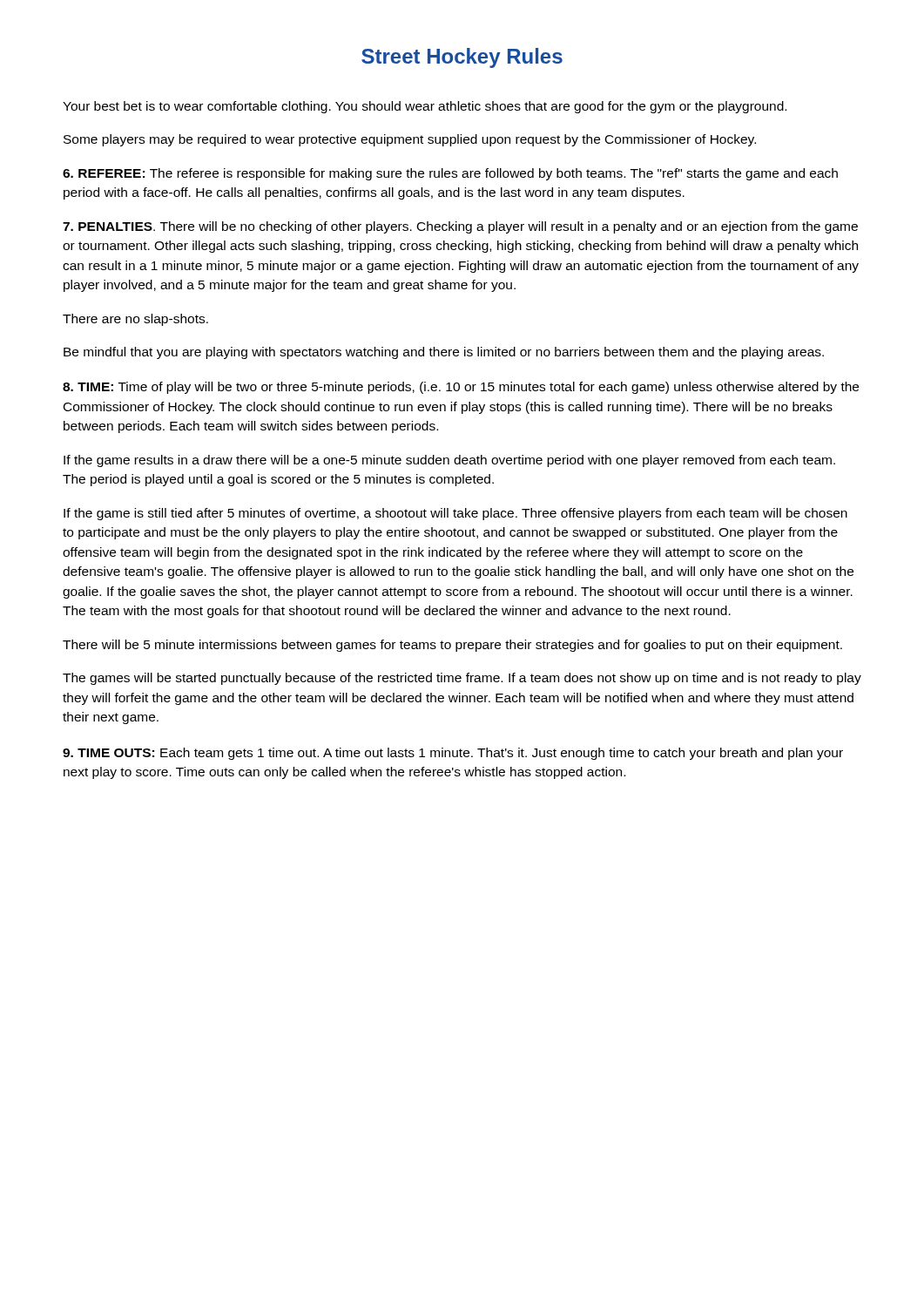Click on the text block containing "There will be 5 minute"

(x=462, y=645)
